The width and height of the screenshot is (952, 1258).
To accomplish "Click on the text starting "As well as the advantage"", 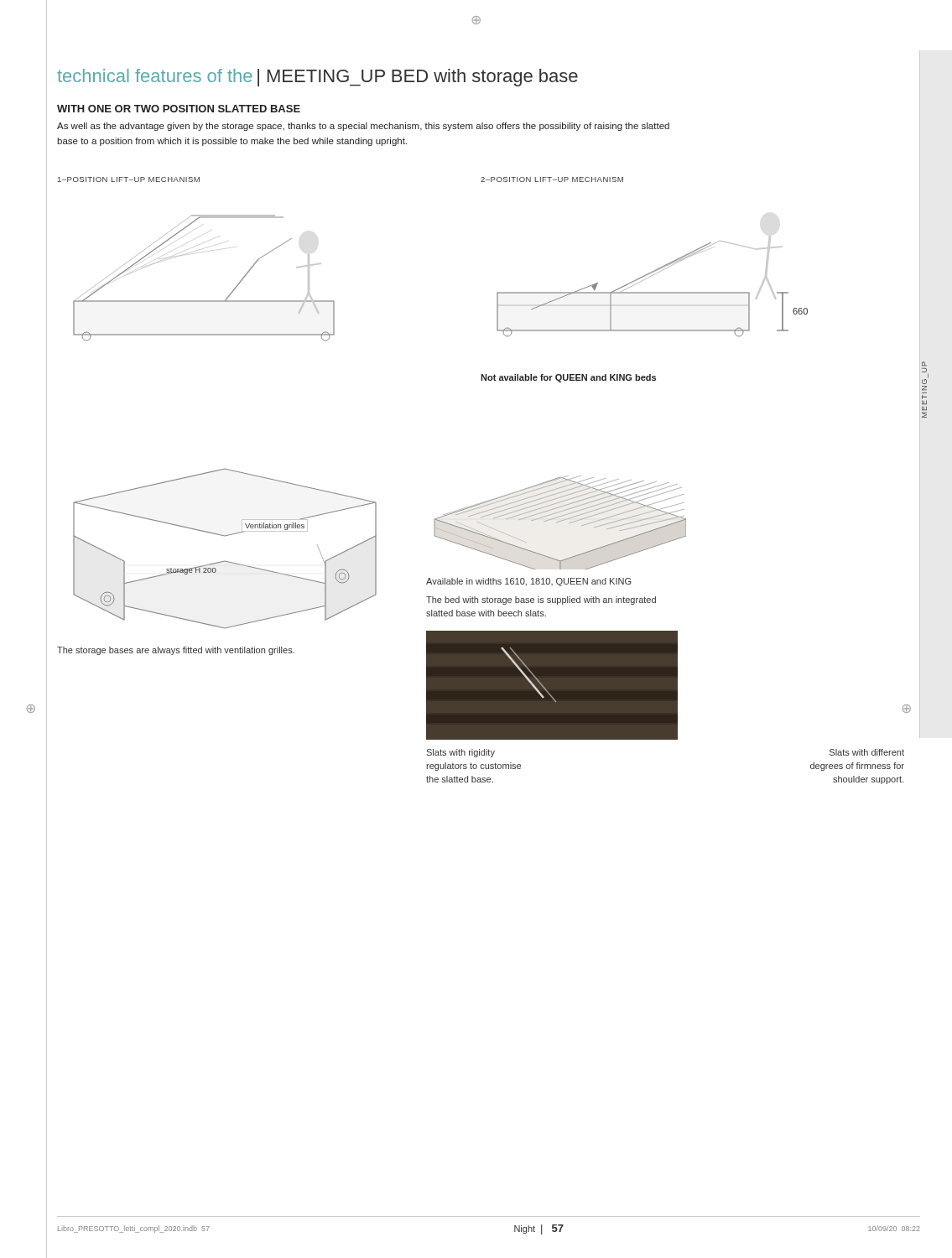I will click(363, 133).
